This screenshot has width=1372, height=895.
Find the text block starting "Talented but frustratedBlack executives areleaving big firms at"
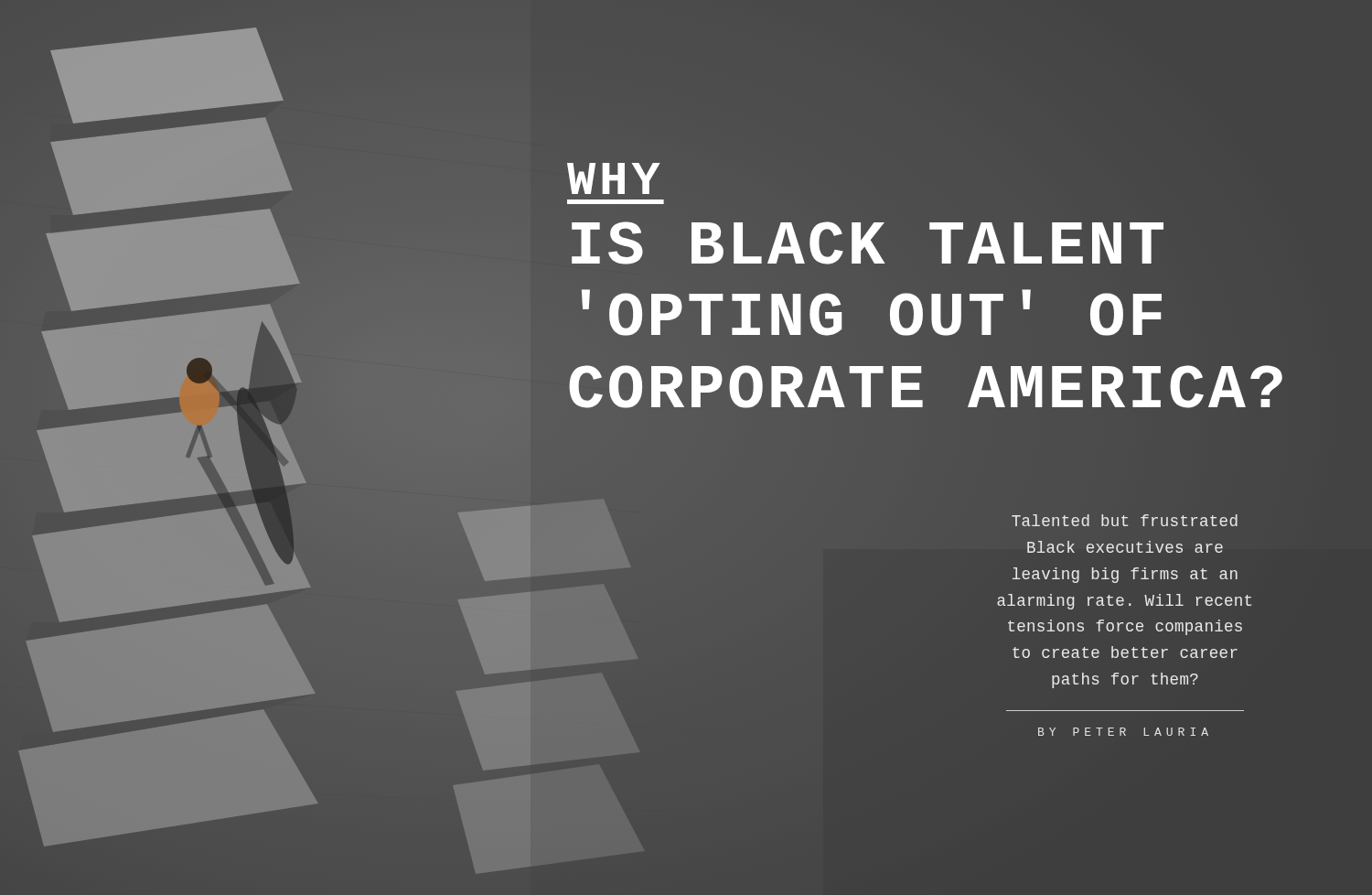point(1125,624)
